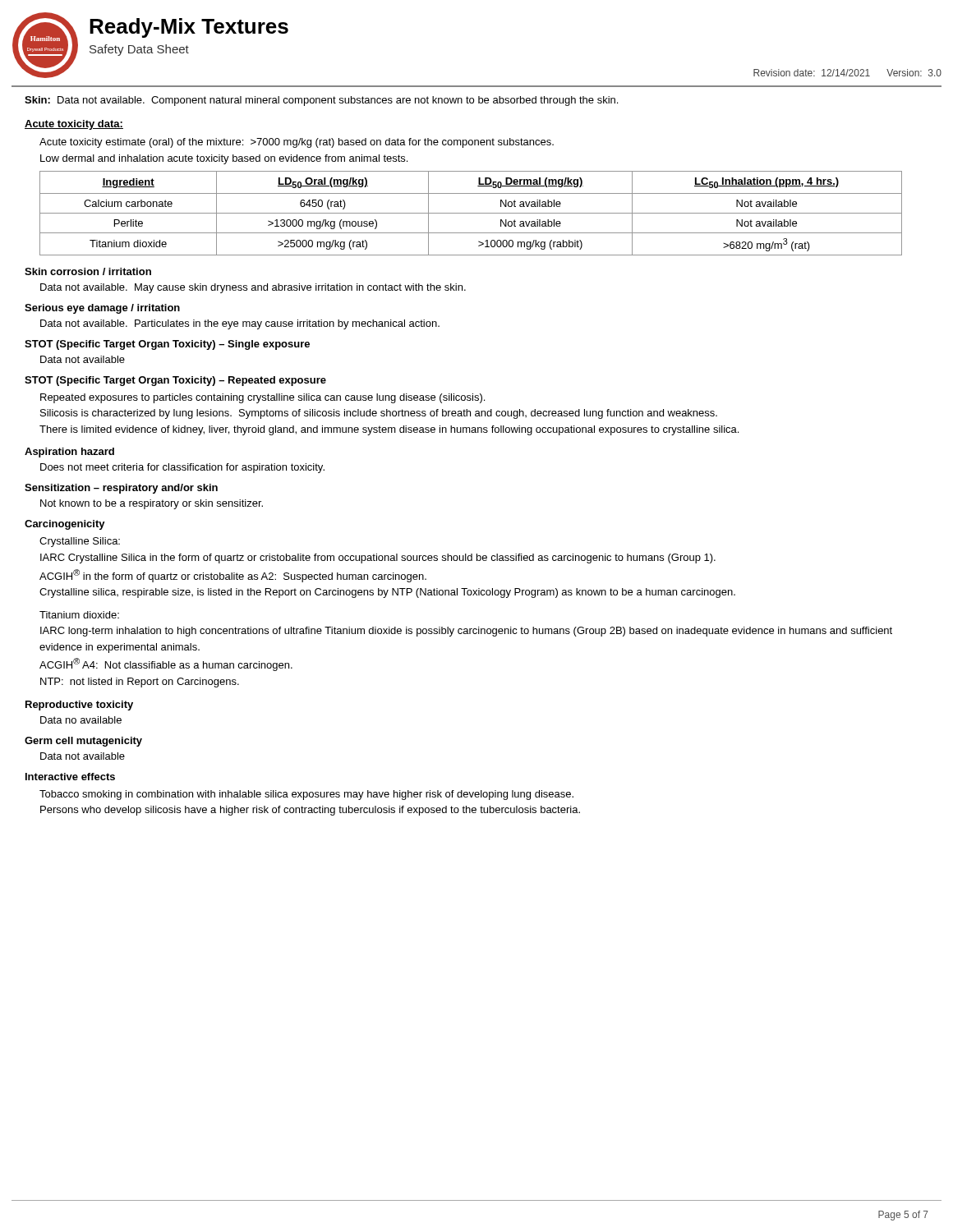Where does it say "Data no available"?
Screen dimensions: 1232x953
click(81, 720)
